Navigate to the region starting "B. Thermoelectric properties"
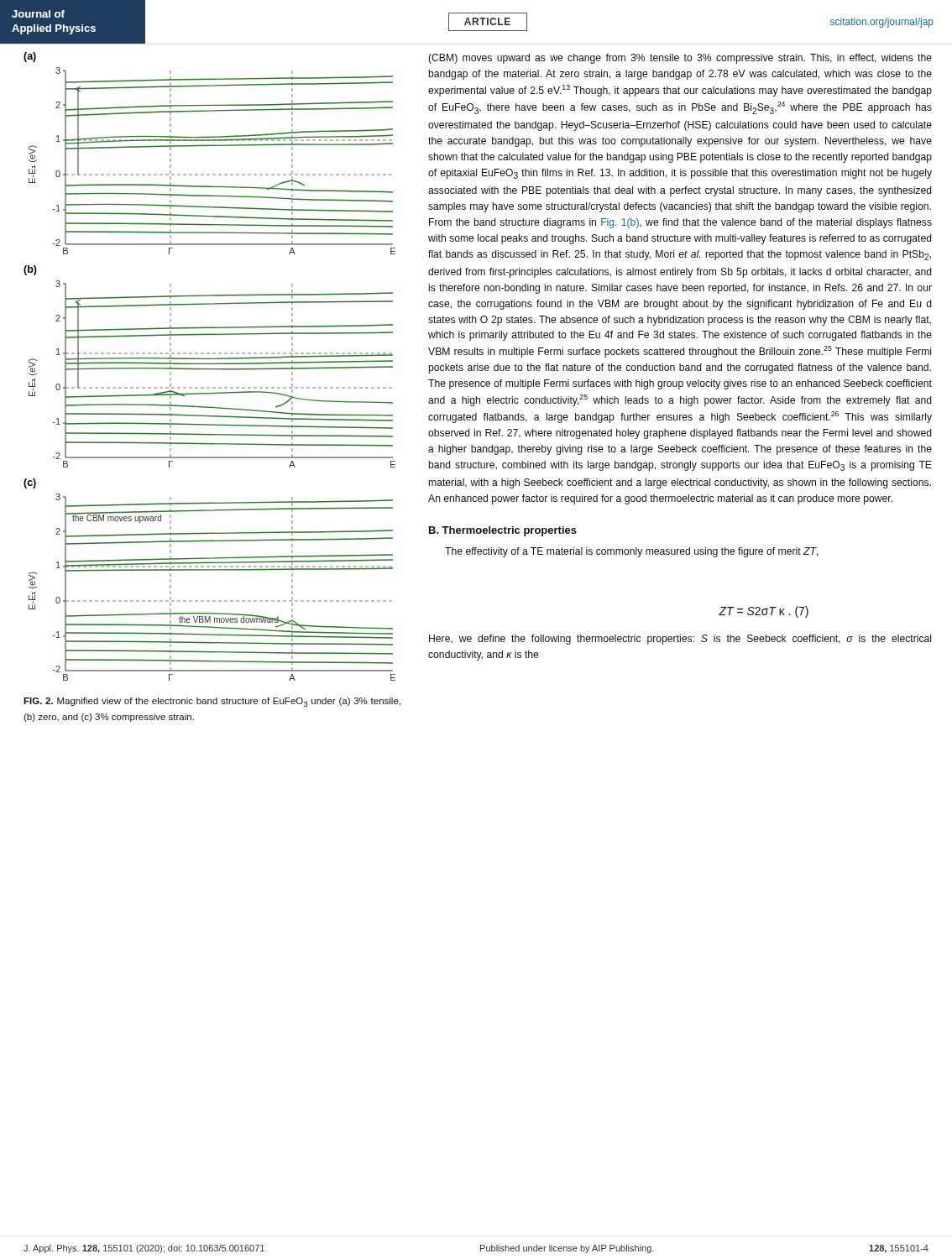The height and width of the screenshot is (1259, 952). click(502, 530)
